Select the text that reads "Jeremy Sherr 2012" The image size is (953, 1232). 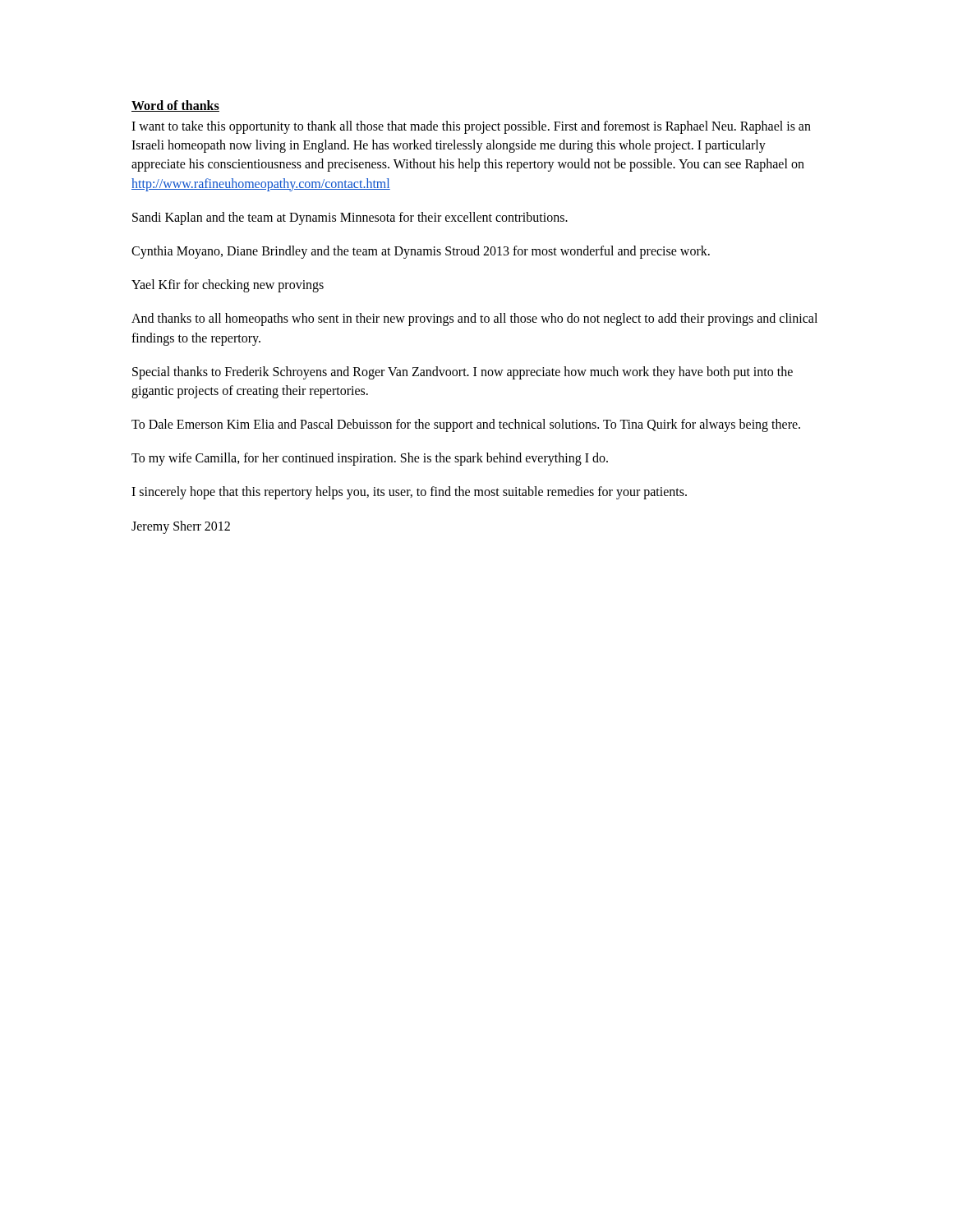[181, 526]
